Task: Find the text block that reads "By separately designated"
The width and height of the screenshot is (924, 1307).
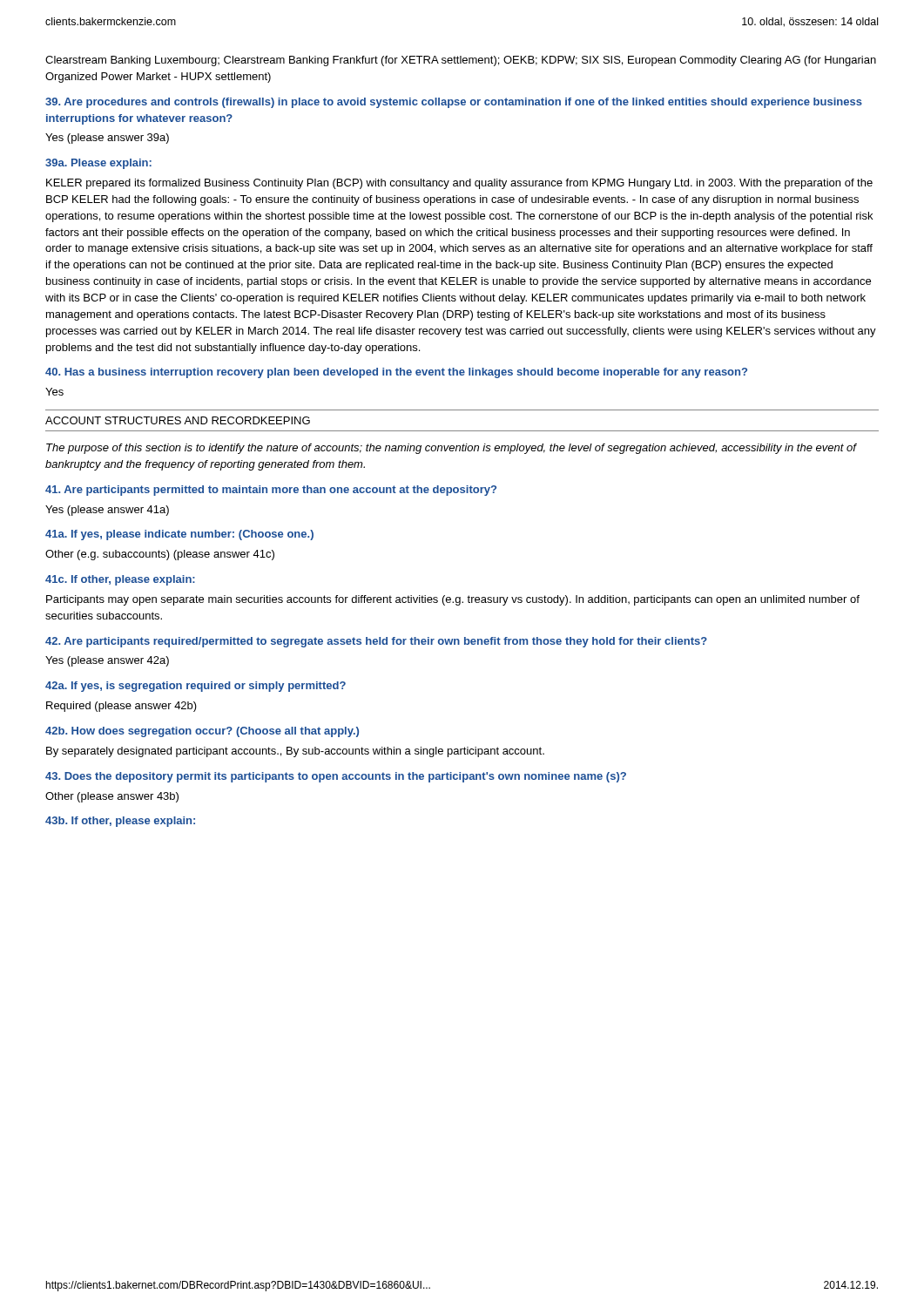Action: click(295, 750)
